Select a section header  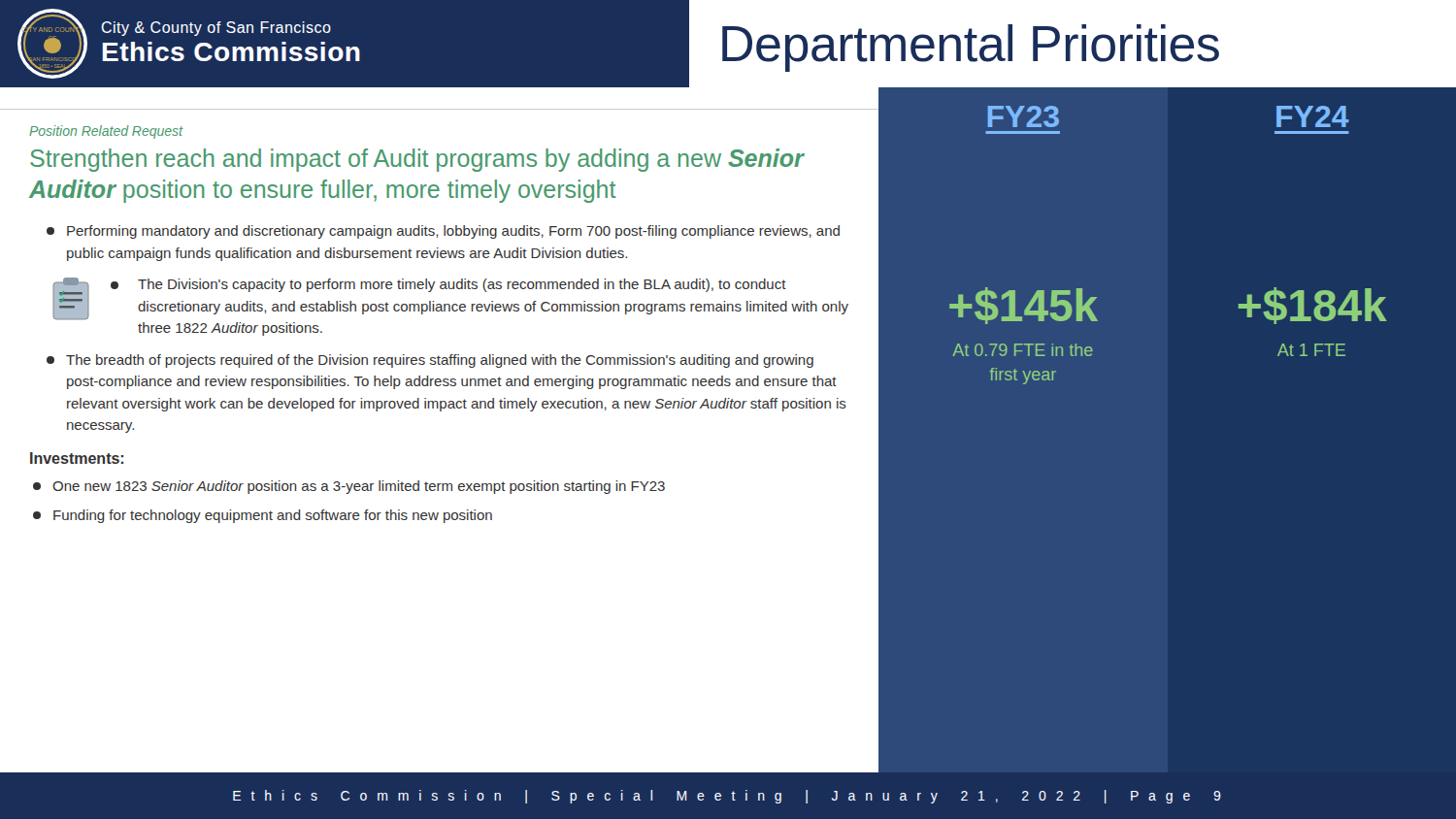pos(77,458)
